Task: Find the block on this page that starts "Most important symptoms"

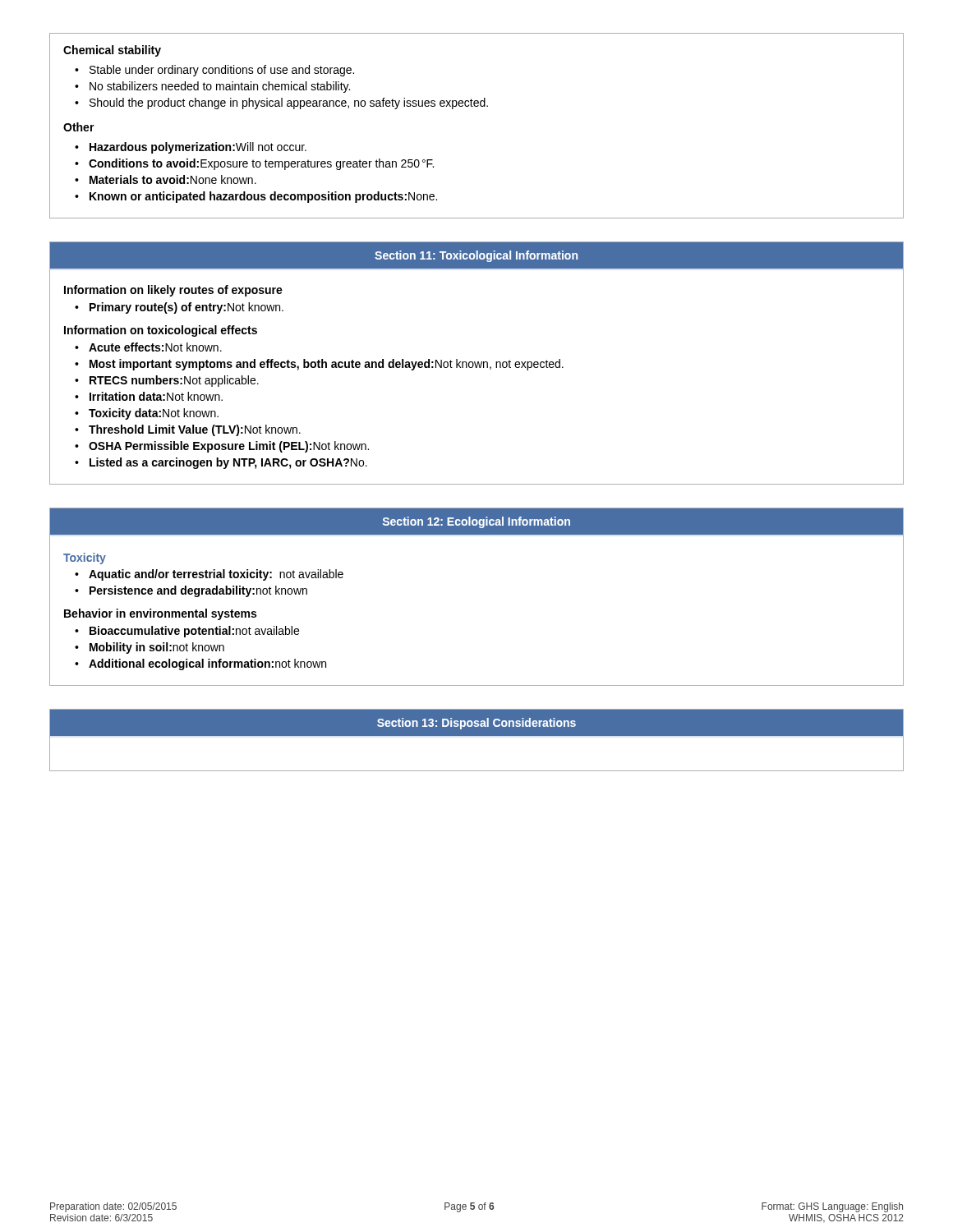Action: coord(476,364)
